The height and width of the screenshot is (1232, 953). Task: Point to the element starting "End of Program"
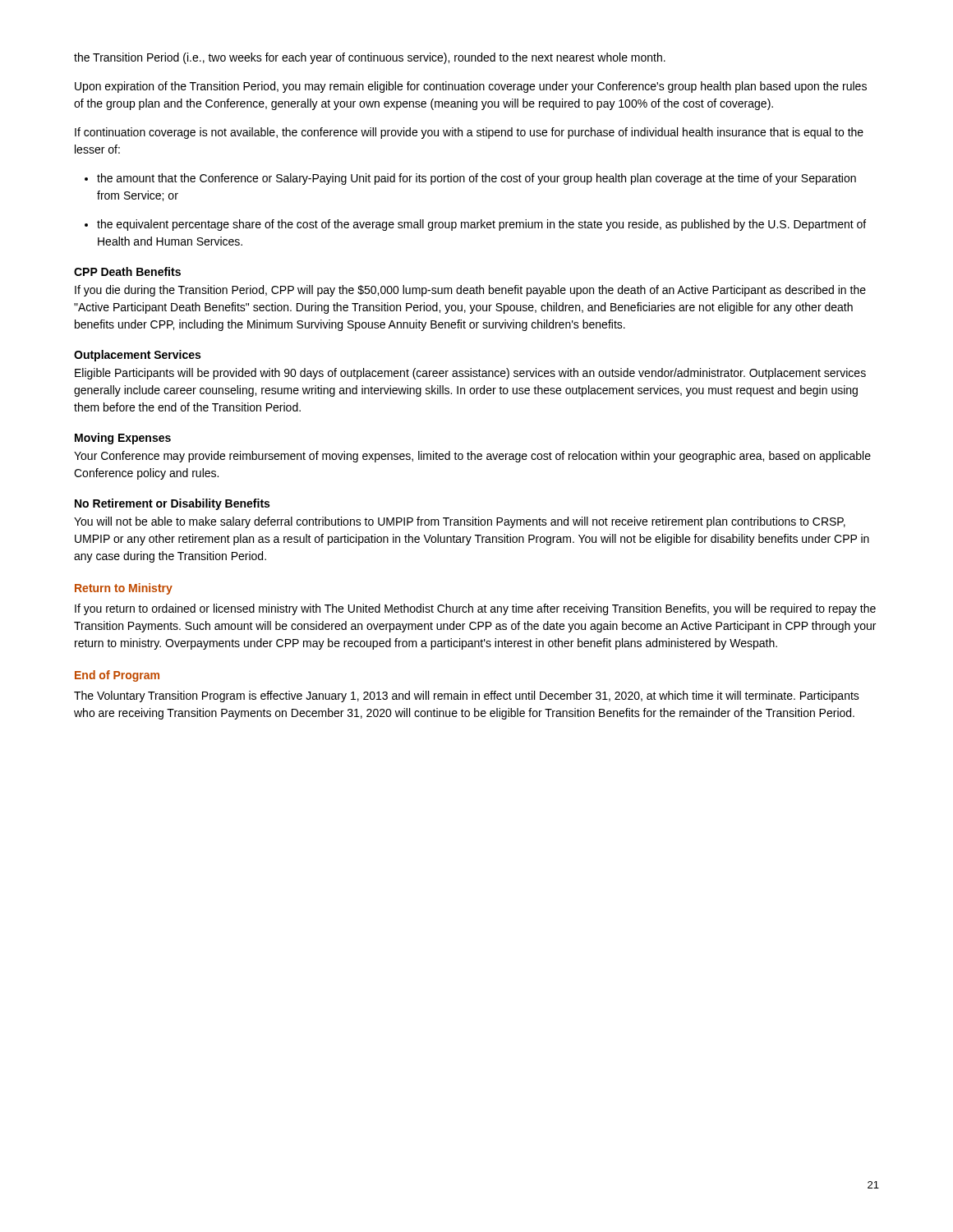[117, 676]
